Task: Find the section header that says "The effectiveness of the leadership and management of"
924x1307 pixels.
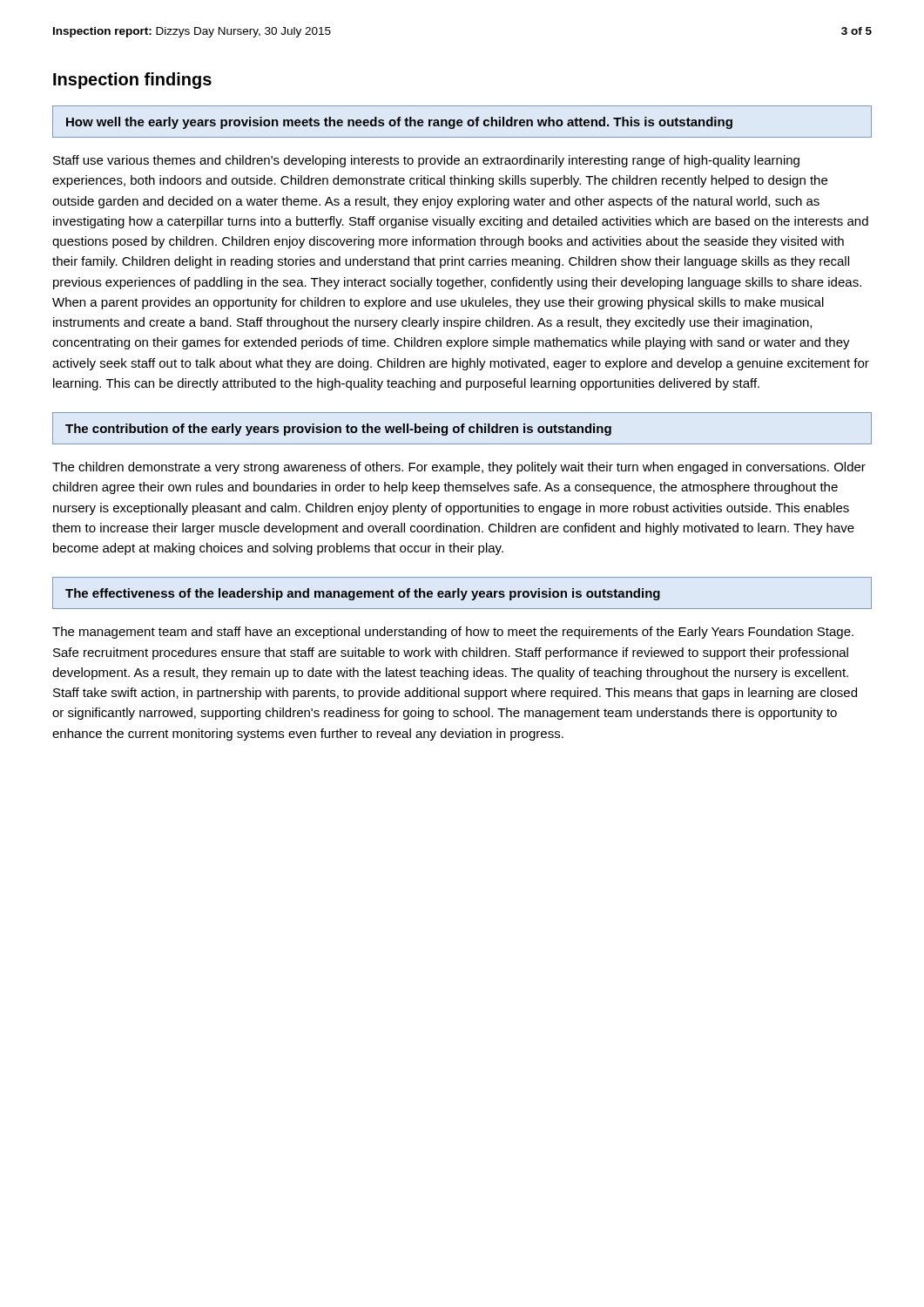Action: pos(462,593)
